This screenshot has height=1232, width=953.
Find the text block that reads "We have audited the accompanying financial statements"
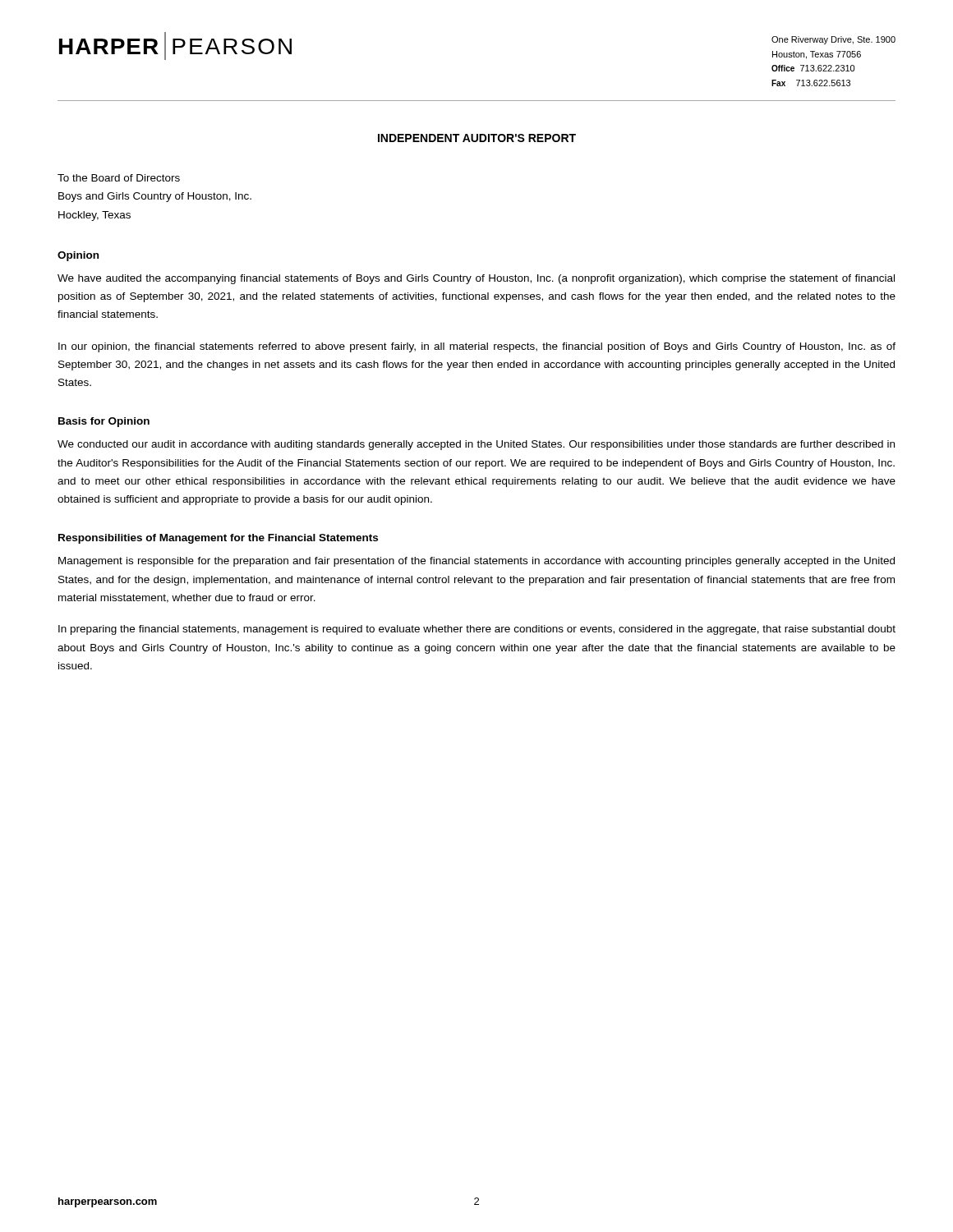(x=476, y=296)
